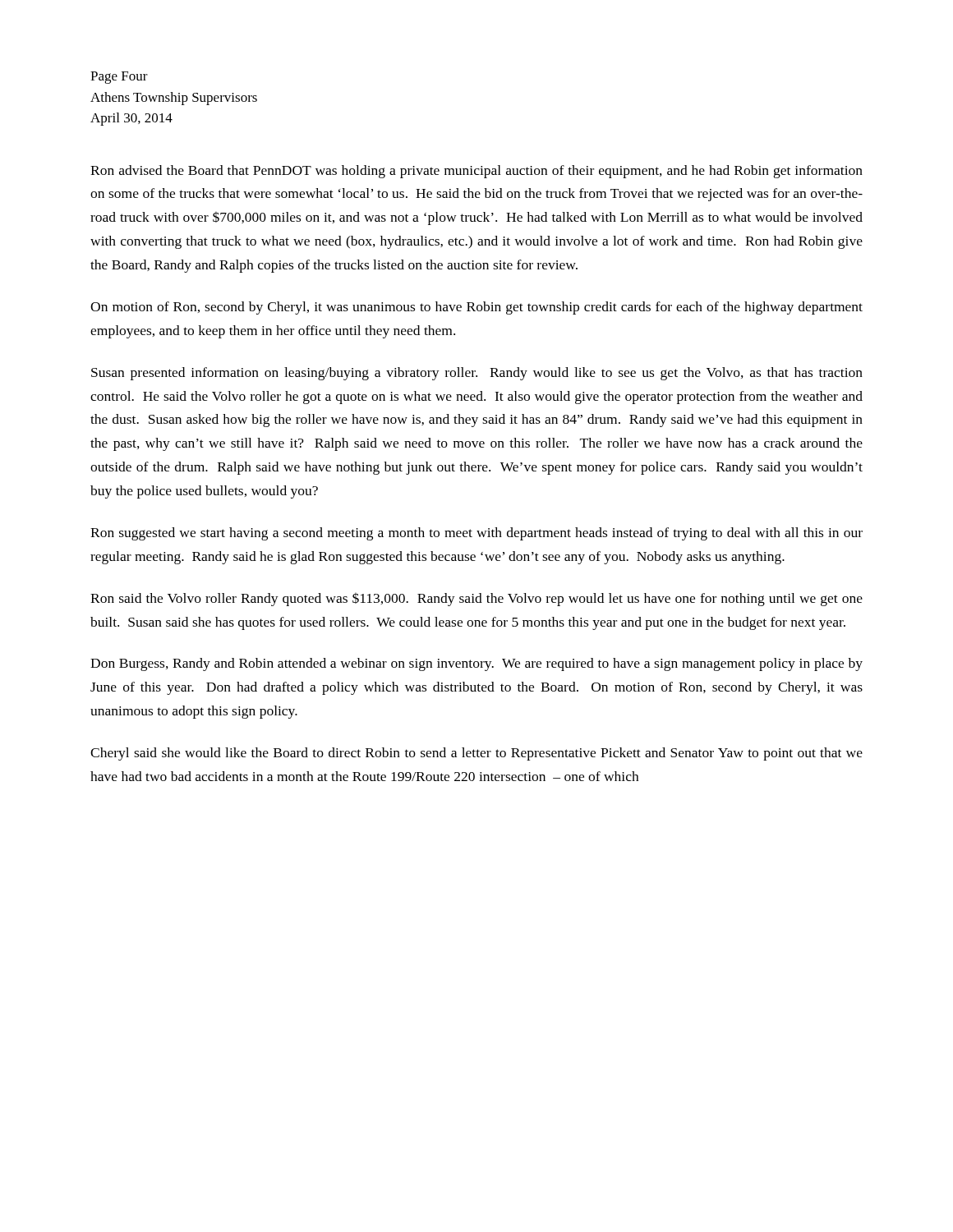Click on the text block starting "Susan presented information on"
This screenshot has width=953, height=1232.
tap(476, 431)
